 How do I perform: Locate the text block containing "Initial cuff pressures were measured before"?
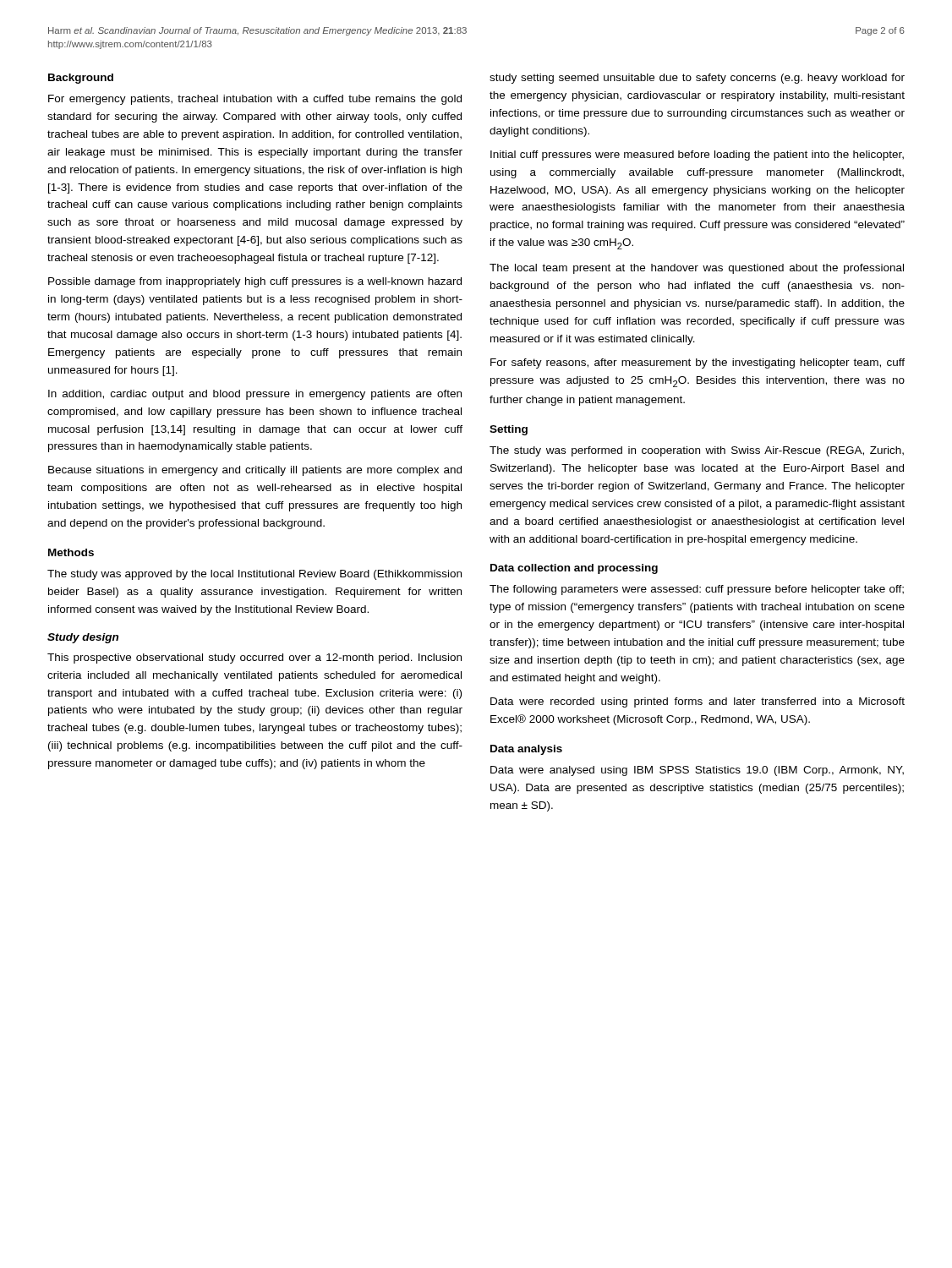point(697,199)
